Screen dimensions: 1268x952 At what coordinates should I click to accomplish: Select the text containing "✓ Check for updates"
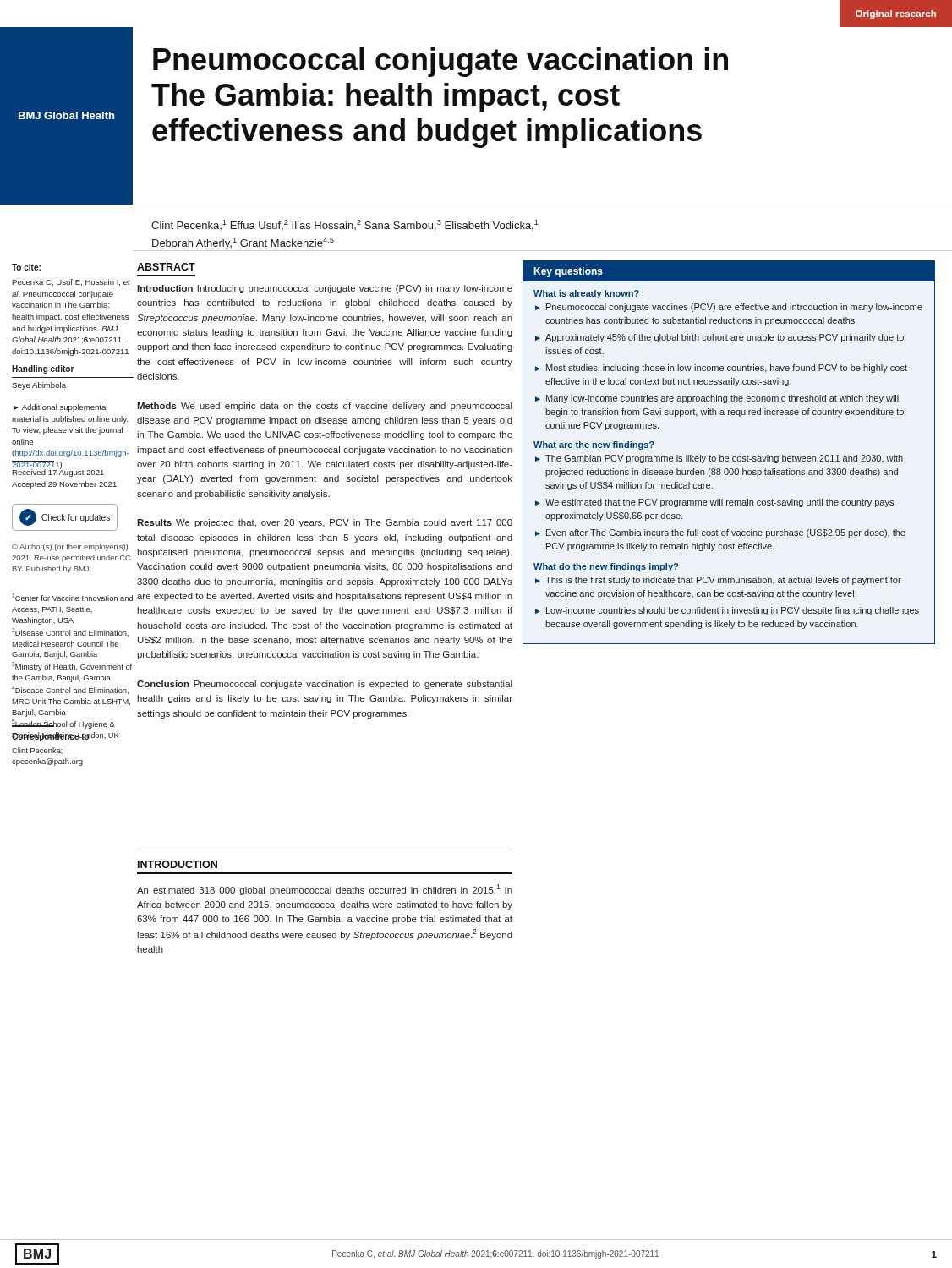pyautogui.click(x=65, y=517)
